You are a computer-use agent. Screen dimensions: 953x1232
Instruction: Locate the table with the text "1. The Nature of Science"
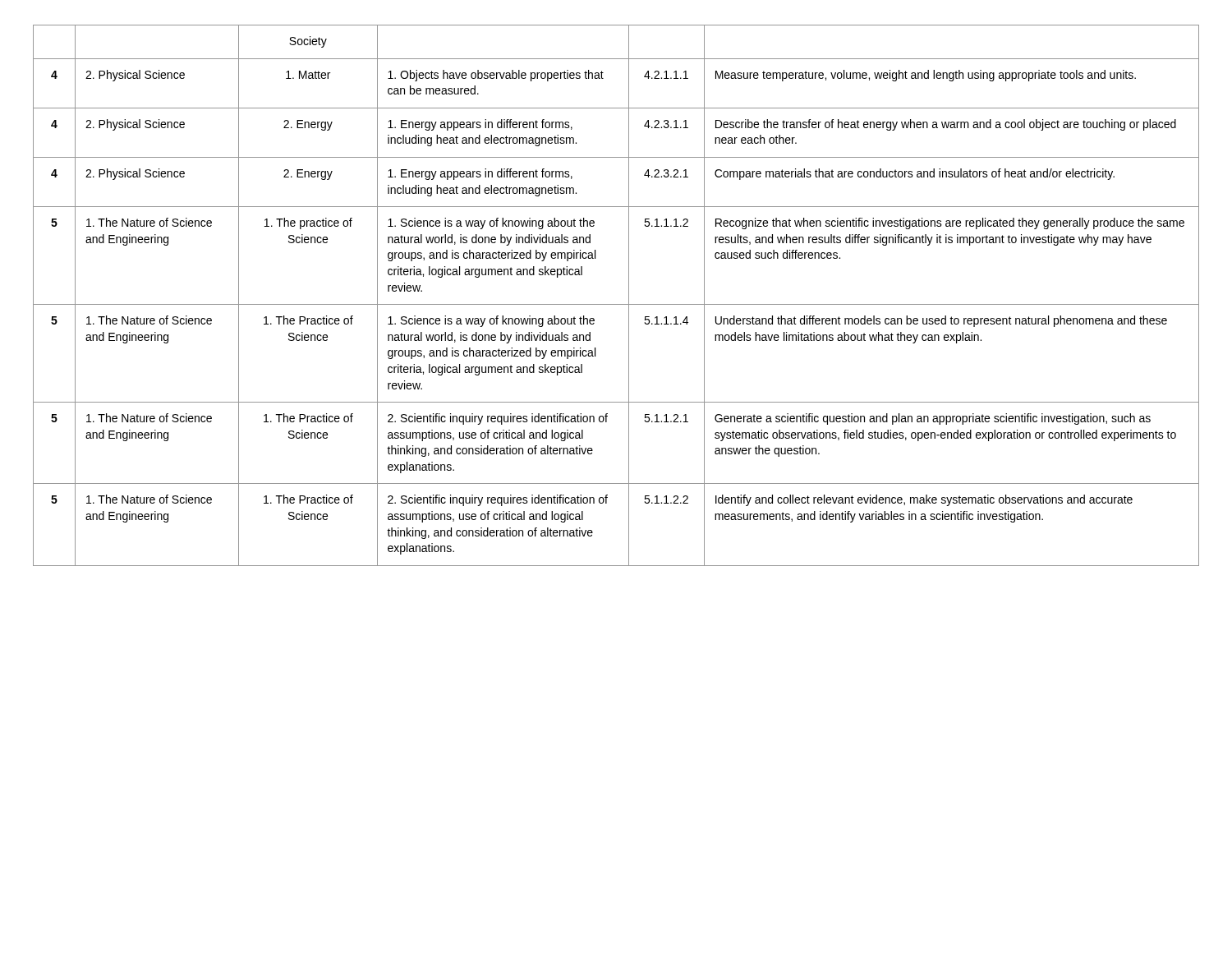tap(616, 295)
